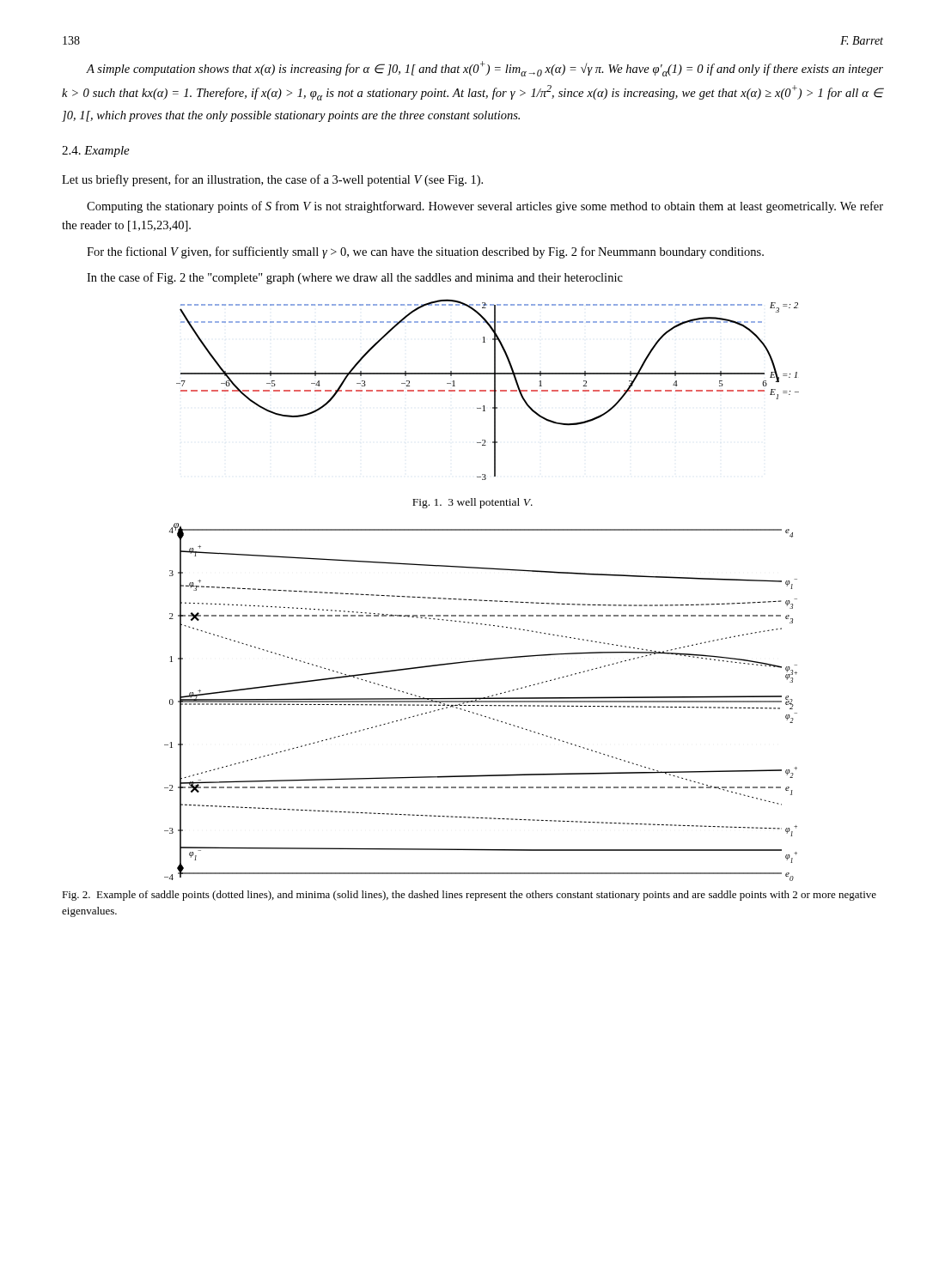Navigate to the block starting "Fig. 2. Example of saddle points"

click(469, 902)
